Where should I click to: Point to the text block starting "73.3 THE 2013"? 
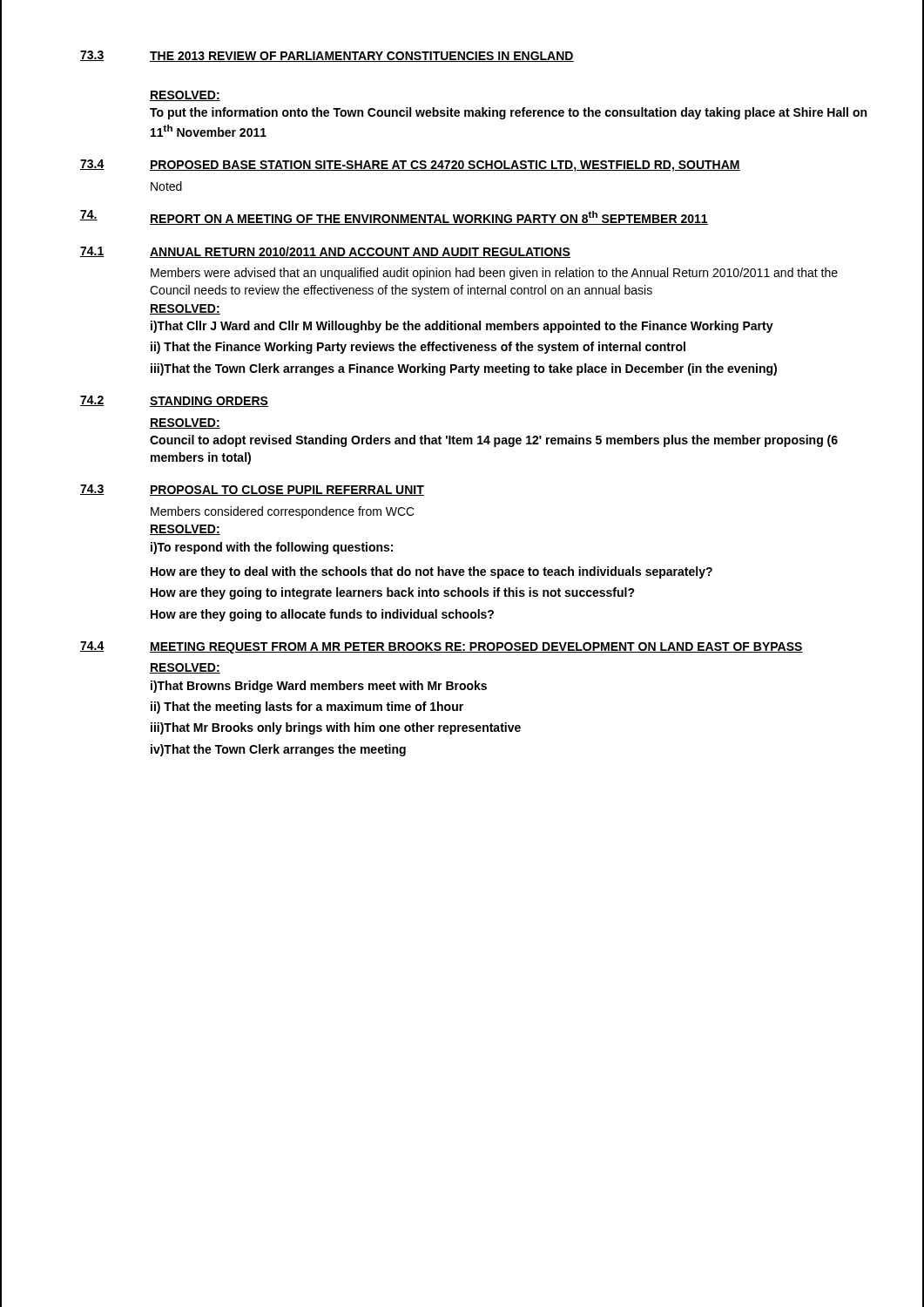pos(327,56)
